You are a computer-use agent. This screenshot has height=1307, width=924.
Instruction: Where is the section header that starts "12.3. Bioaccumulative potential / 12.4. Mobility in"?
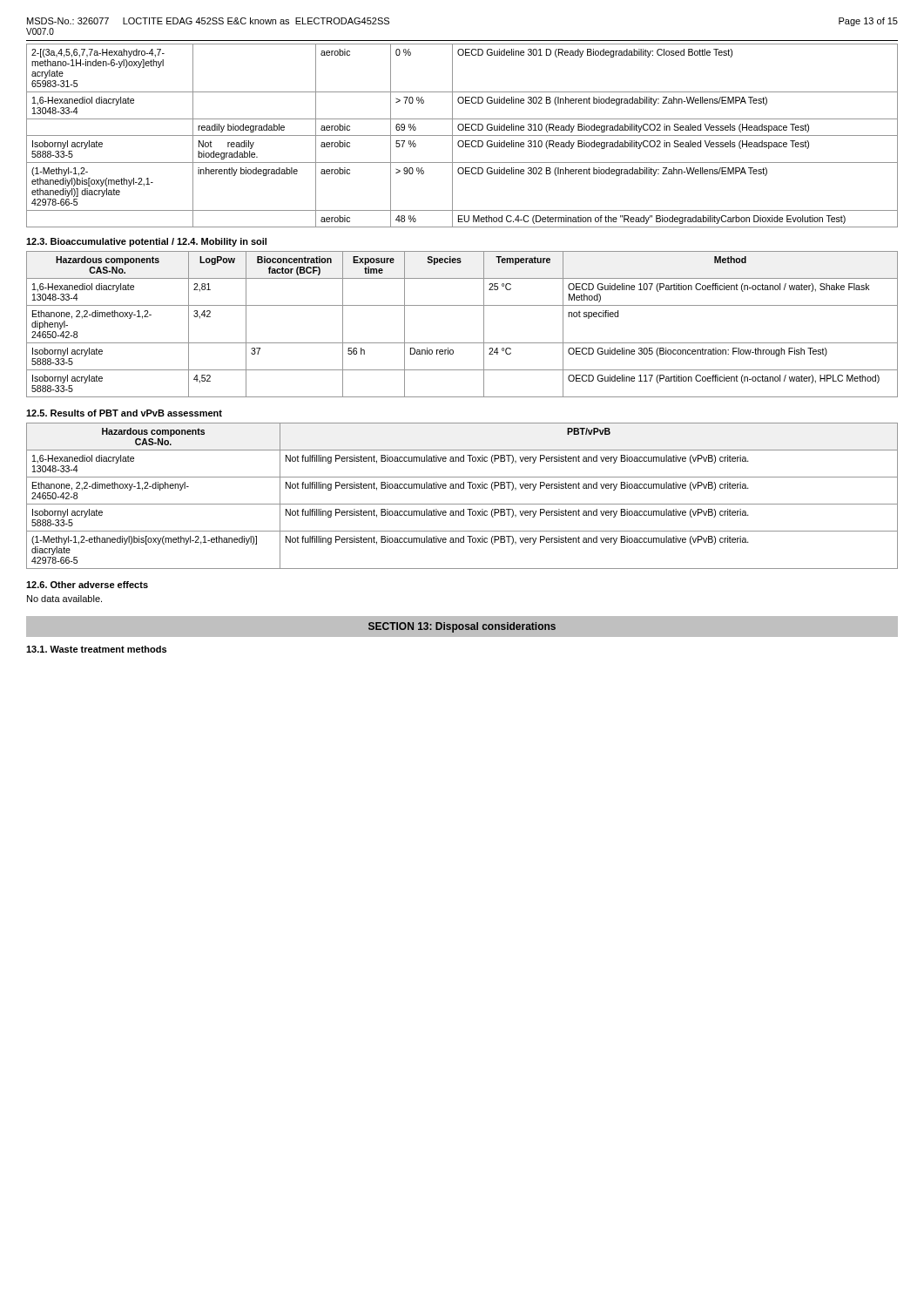[147, 241]
